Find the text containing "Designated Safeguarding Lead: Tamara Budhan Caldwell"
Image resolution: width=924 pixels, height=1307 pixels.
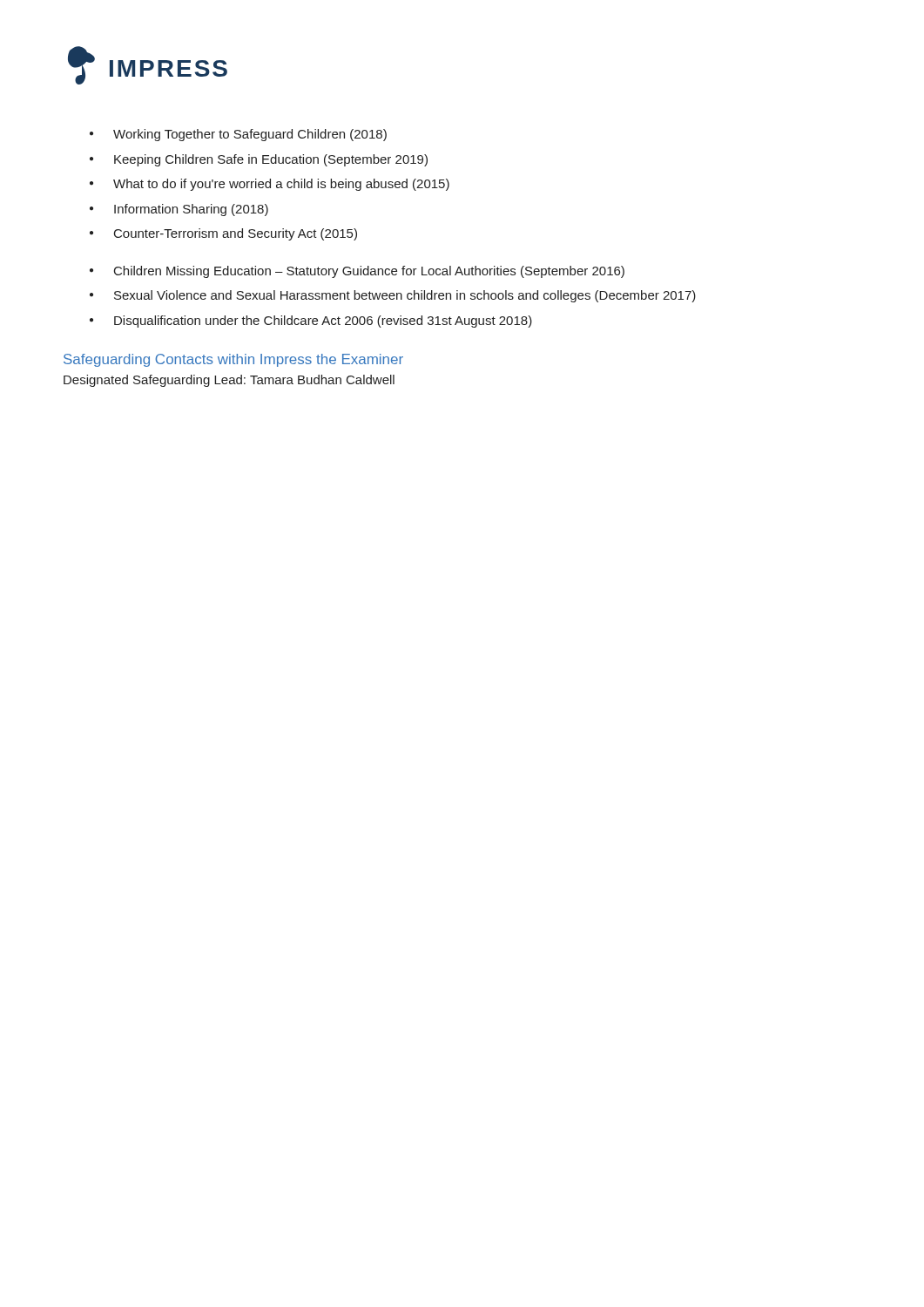click(229, 379)
